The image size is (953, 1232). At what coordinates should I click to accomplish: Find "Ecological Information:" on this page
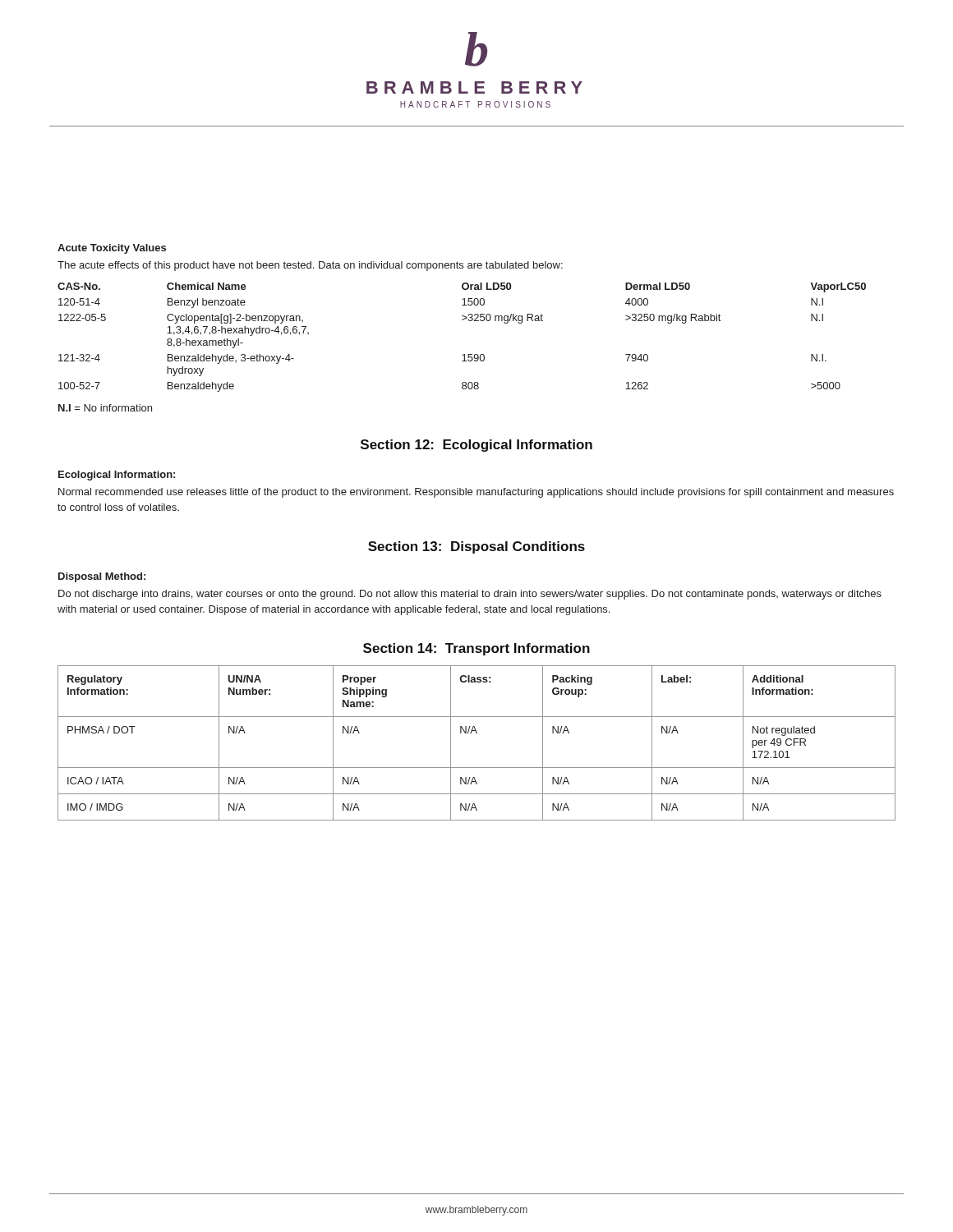117,474
